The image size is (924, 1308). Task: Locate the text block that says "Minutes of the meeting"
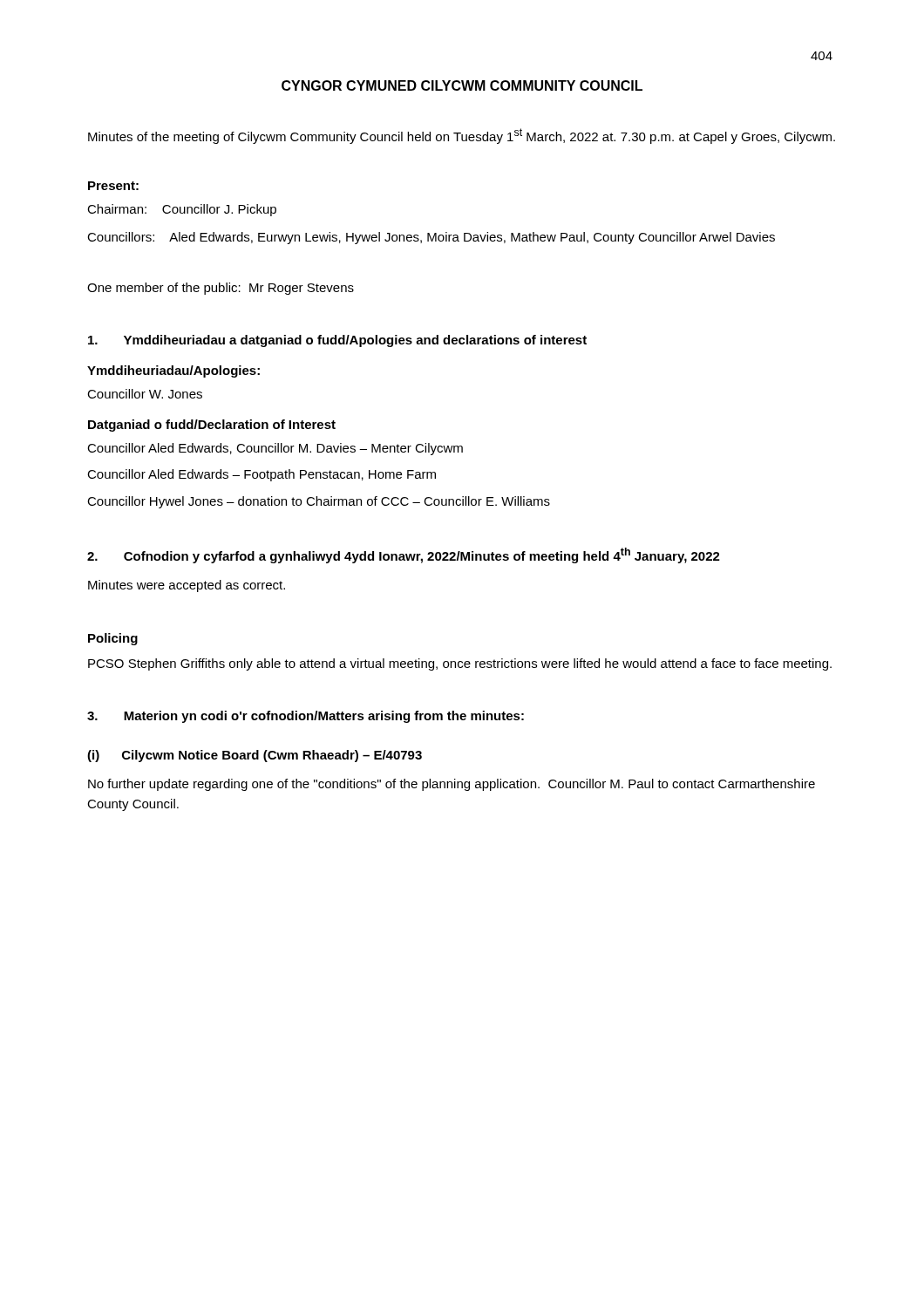(x=462, y=135)
